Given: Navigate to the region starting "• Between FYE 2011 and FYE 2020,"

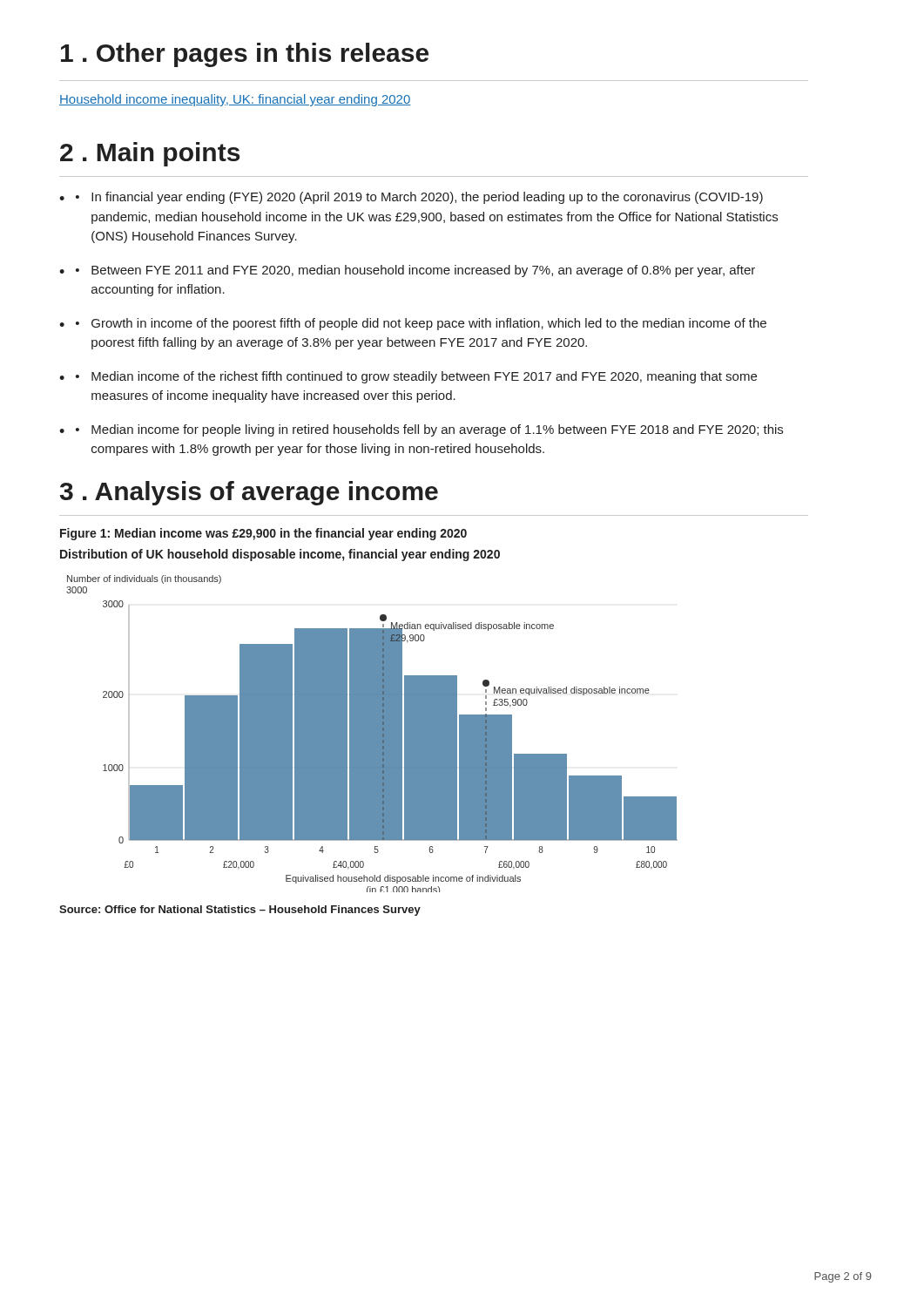Looking at the screenshot, I should [442, 280].
